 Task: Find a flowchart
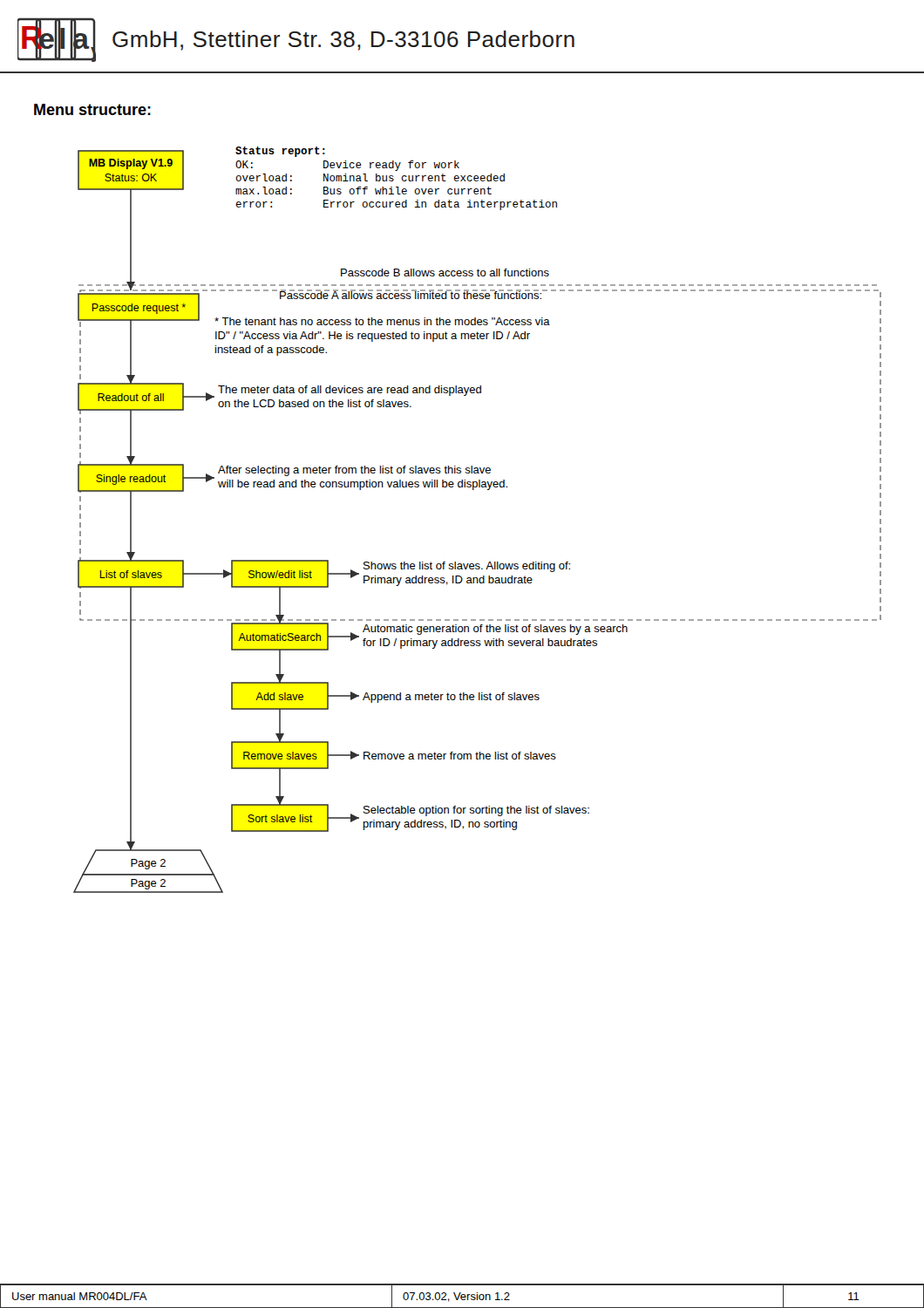coord(466,514)
